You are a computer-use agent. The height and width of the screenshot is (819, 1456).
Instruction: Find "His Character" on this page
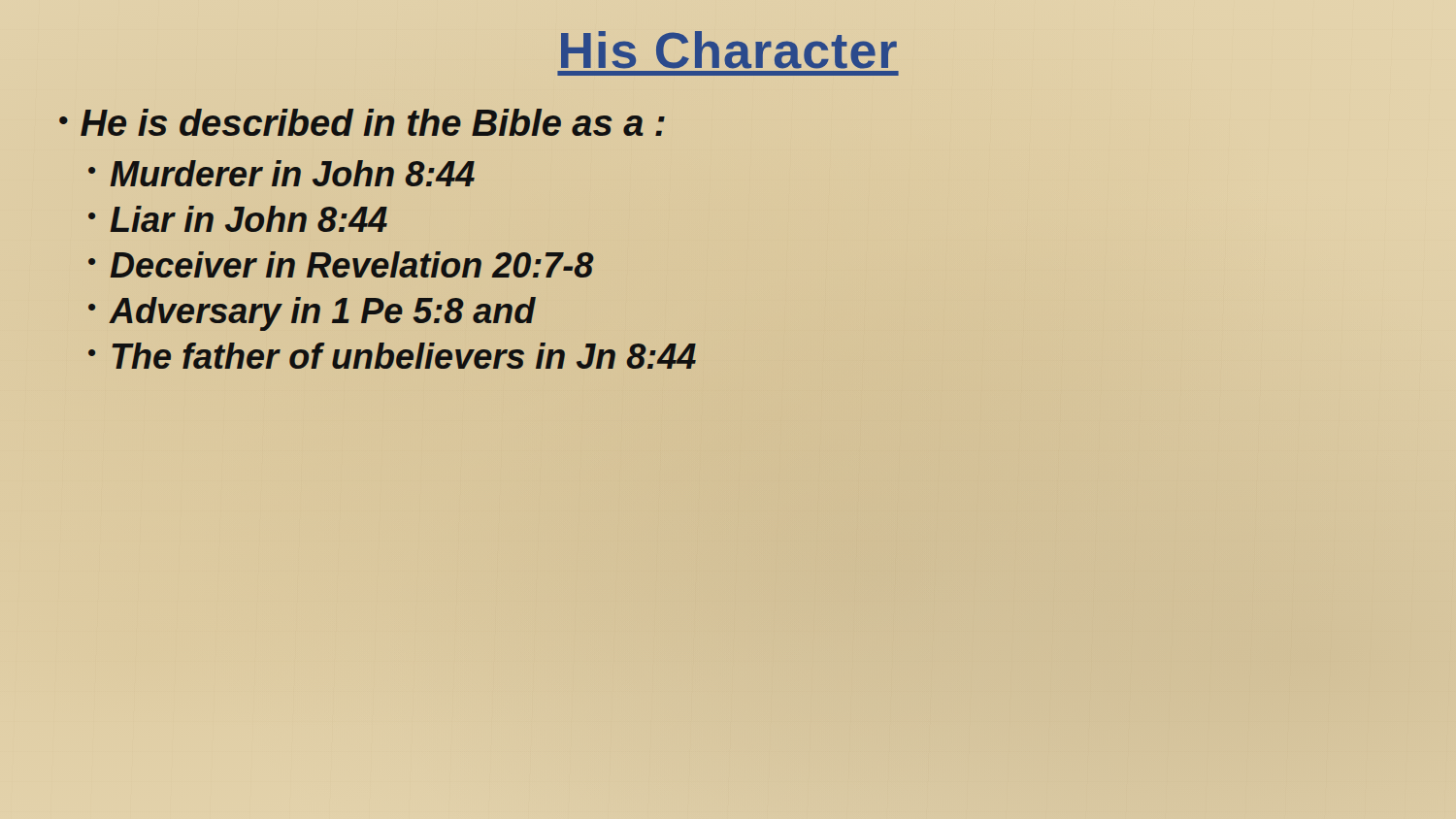click(x=728, y=50)
